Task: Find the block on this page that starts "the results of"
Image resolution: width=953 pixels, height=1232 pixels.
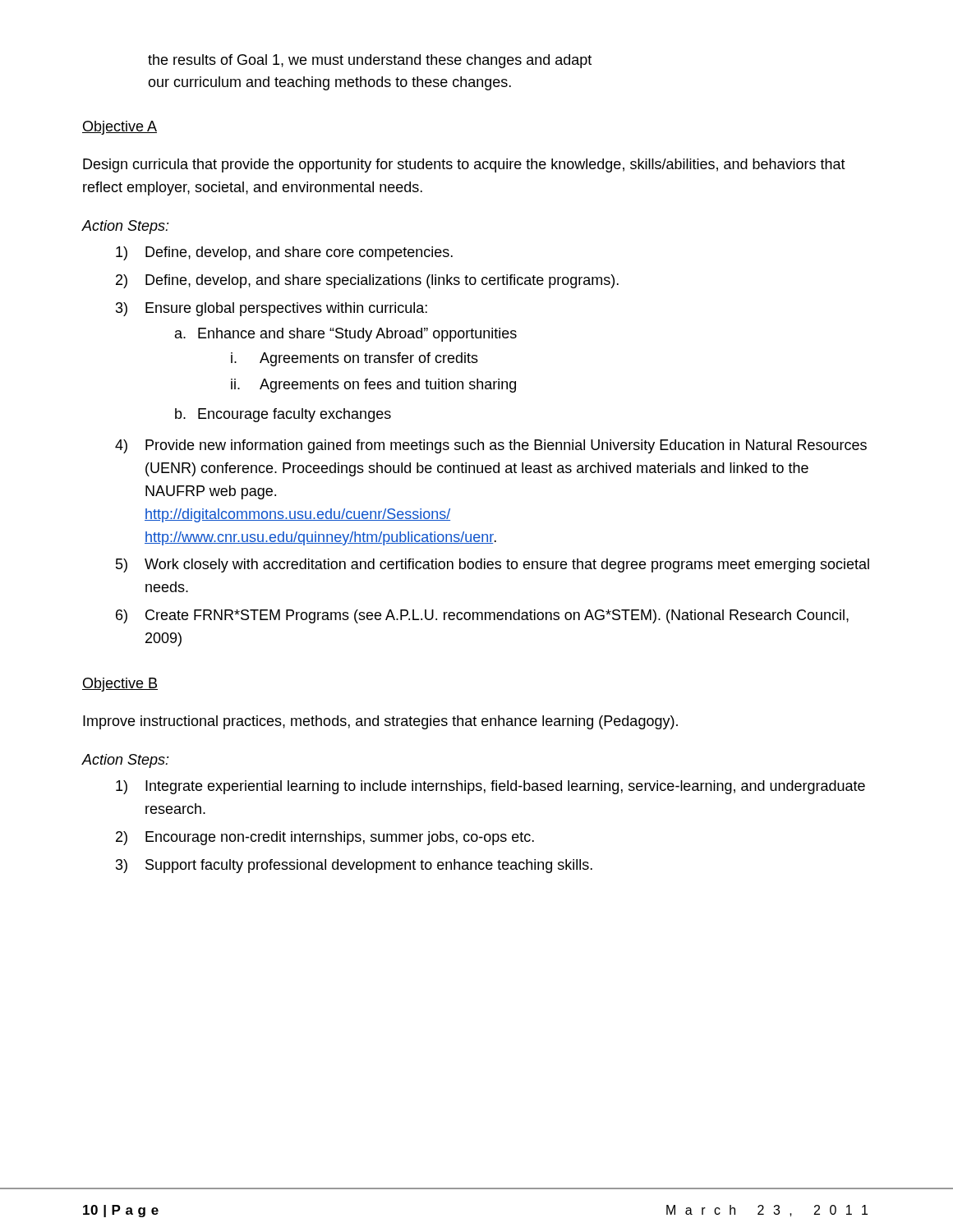Action: coord(370,71)
